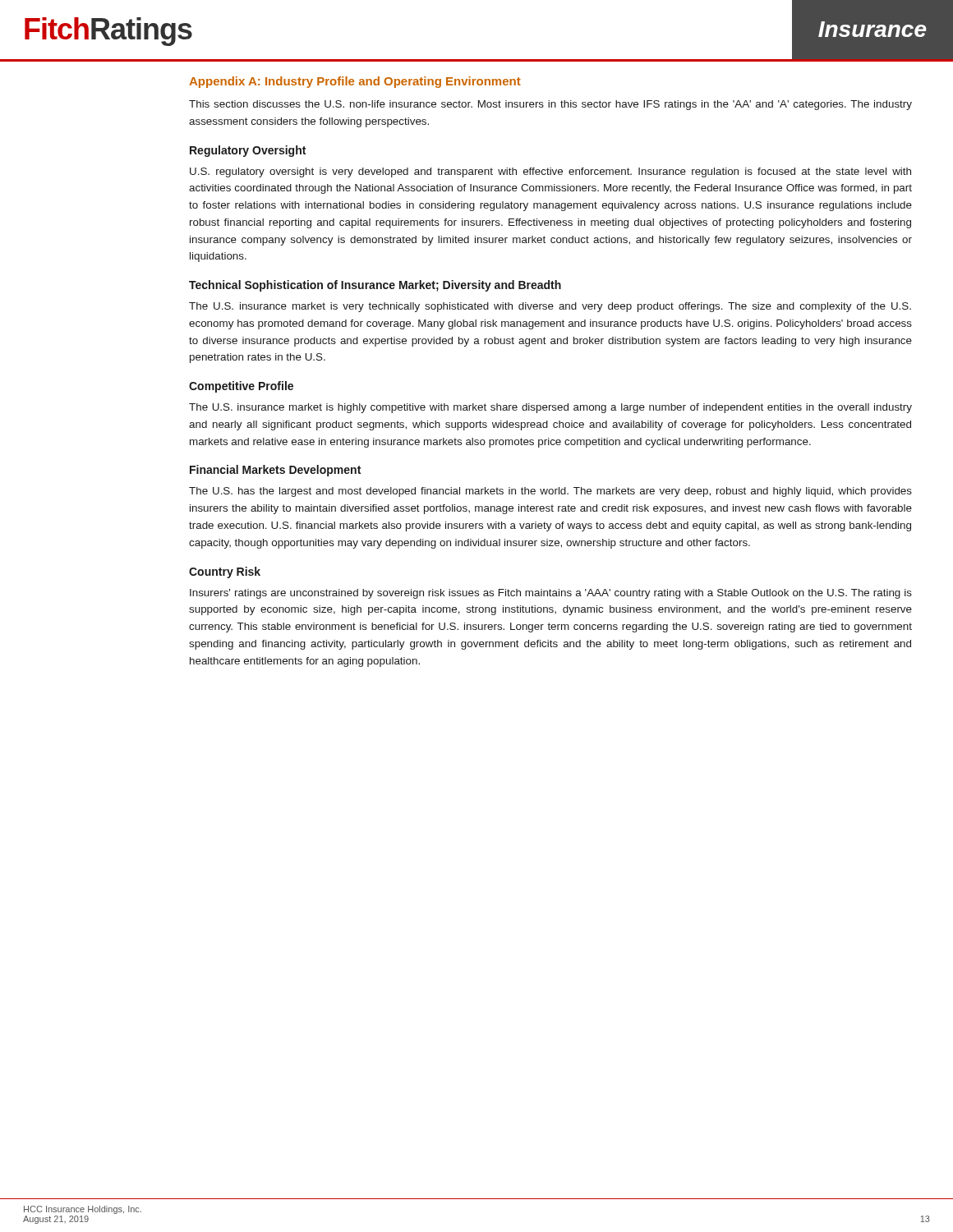This screenshot has height=1232, width=953.
Task: Locate the passage starting "This section discusses the U.S."
Action: (x=550, y=112)
